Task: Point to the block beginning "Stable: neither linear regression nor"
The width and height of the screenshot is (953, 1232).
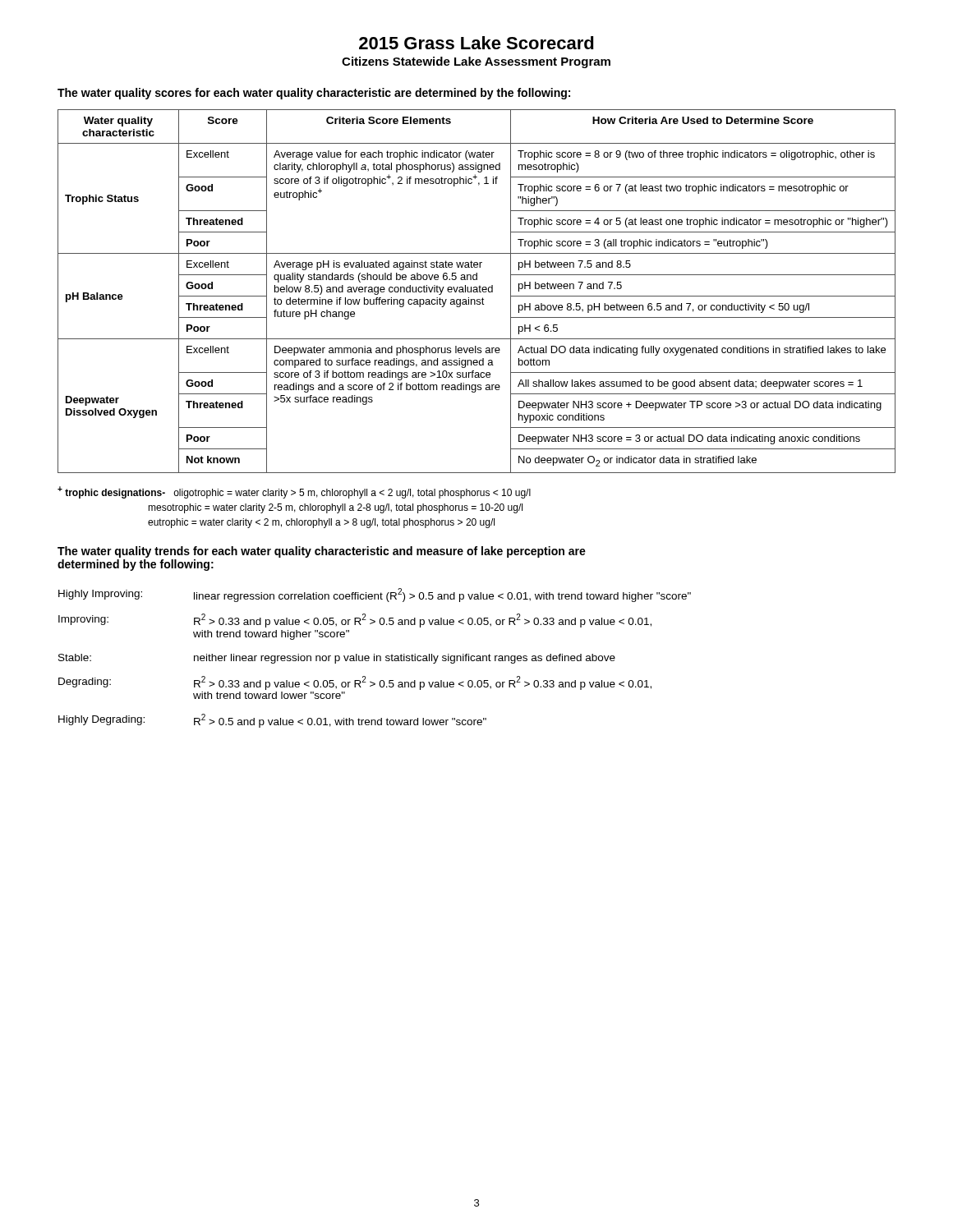Action: (476, 657)
